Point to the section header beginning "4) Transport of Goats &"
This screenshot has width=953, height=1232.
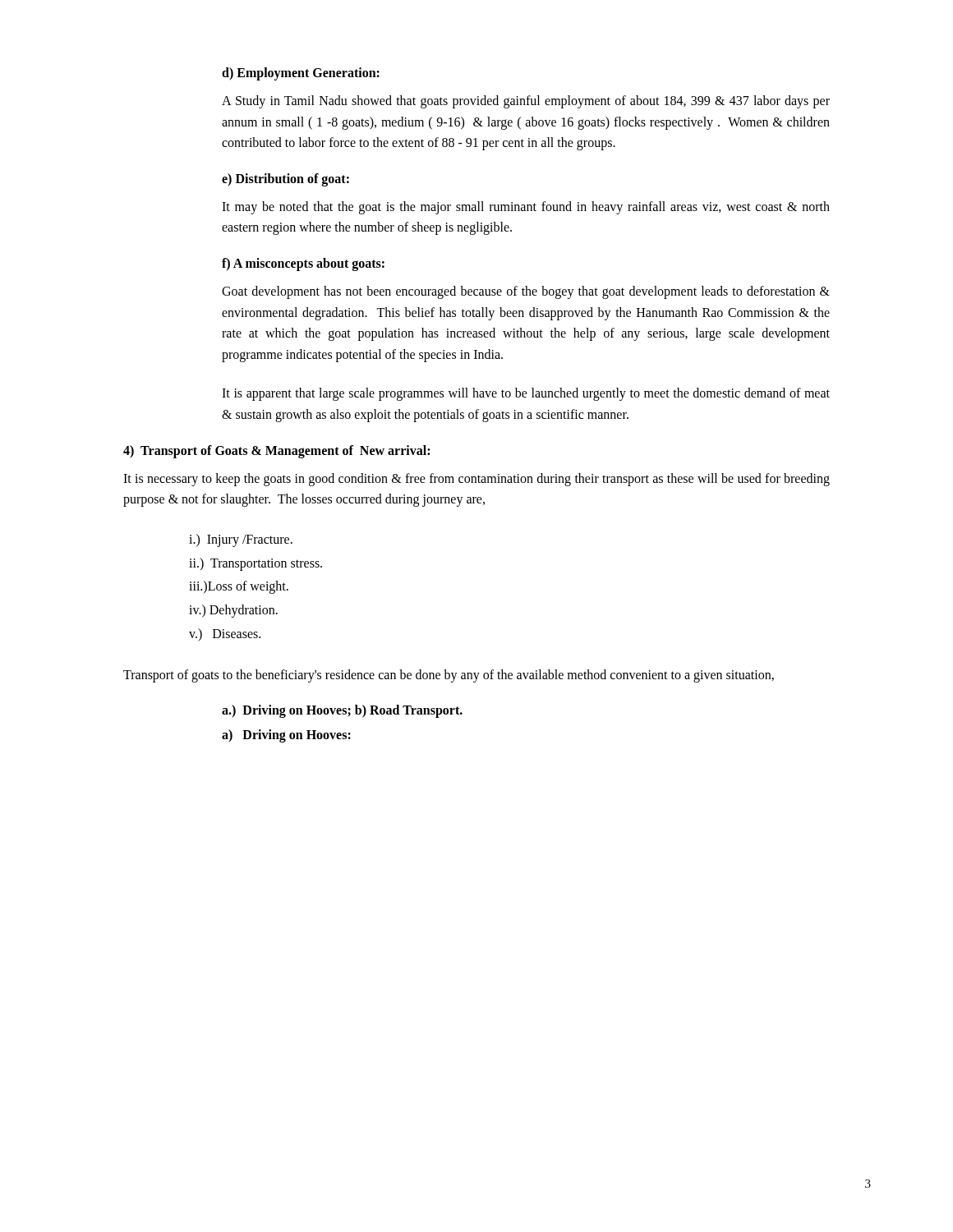pos(277,450)
